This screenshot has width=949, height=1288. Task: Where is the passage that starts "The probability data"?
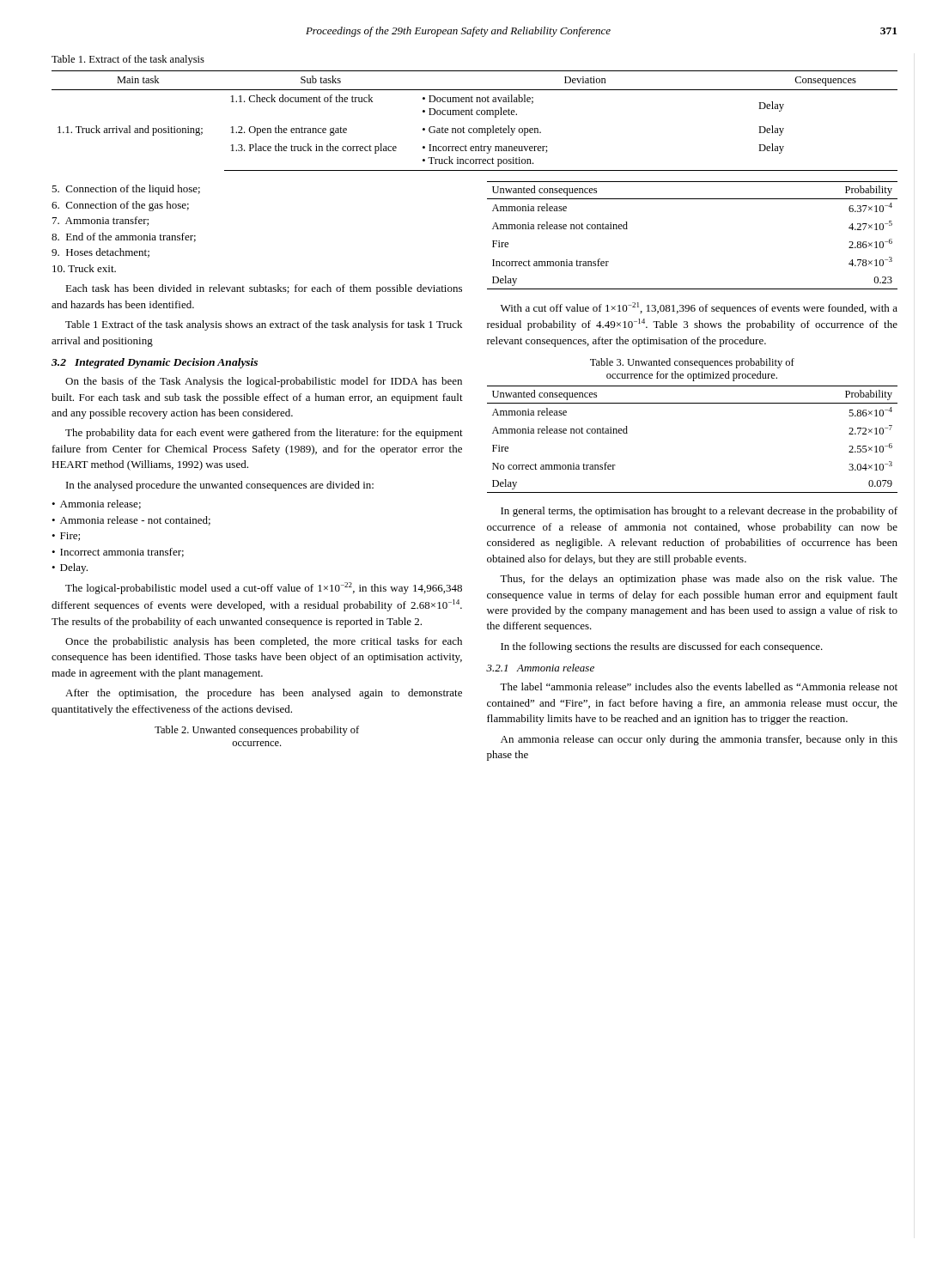(x=257, y=449)
